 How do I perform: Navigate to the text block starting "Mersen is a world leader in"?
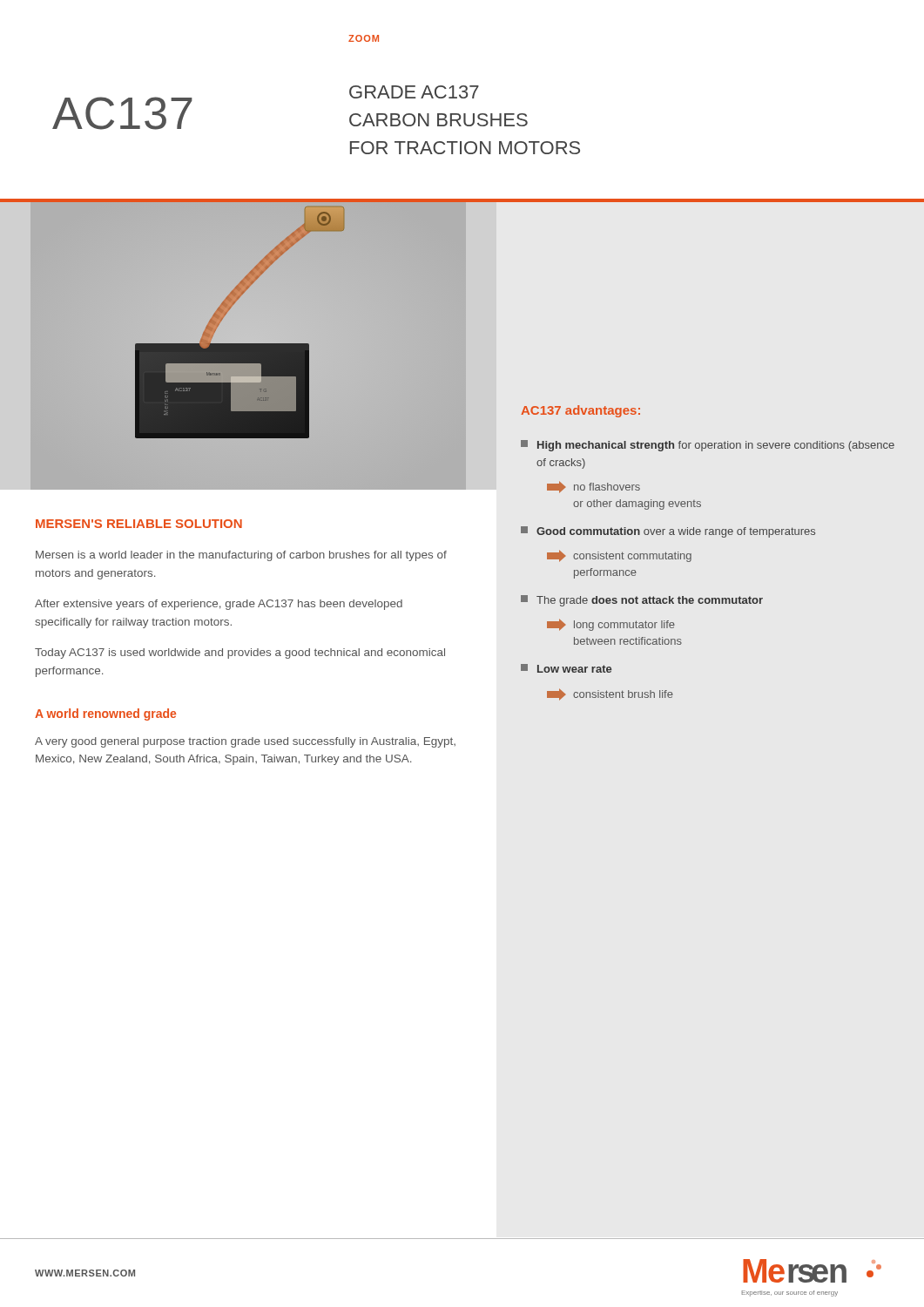(248, 565)
